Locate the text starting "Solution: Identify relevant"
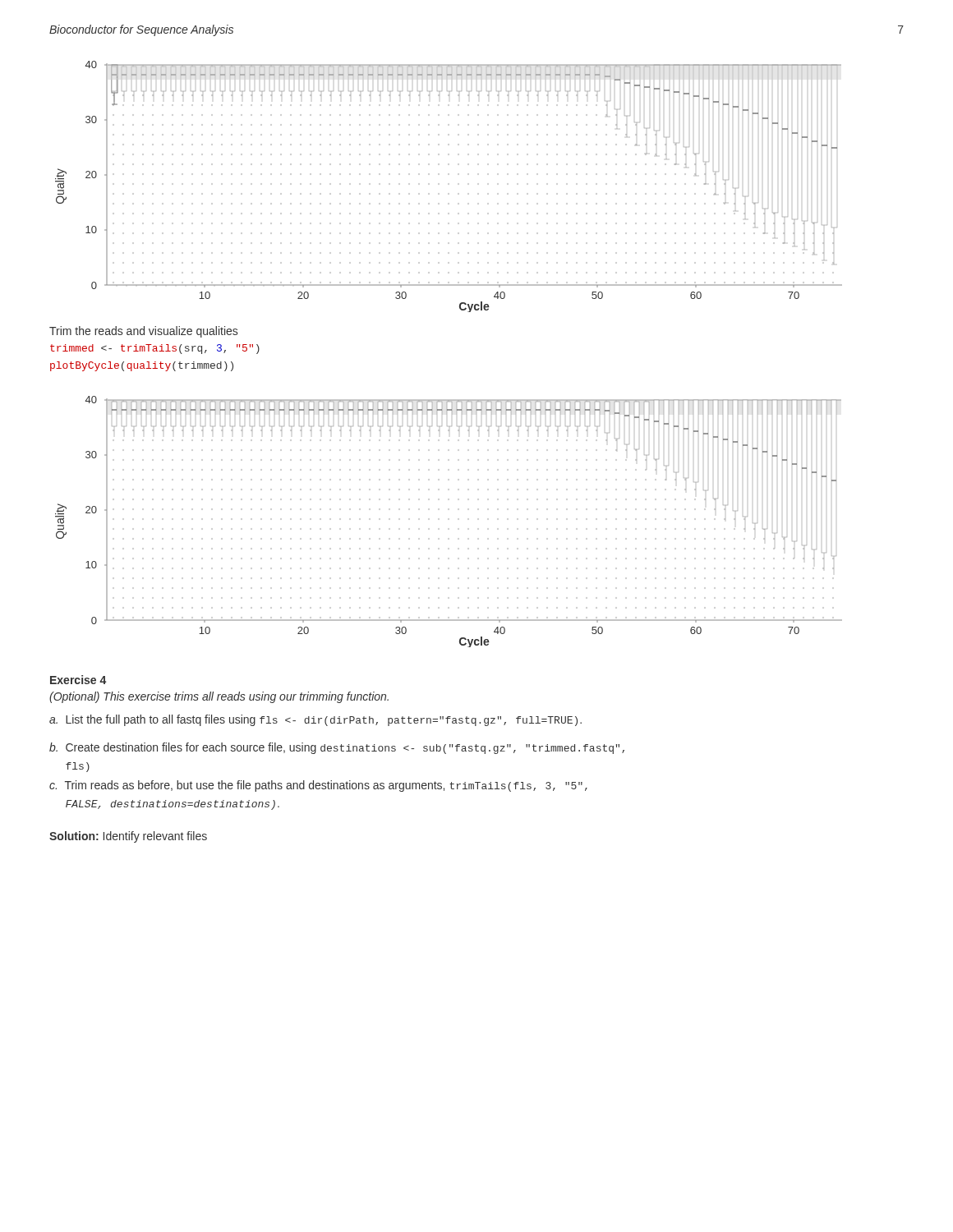 [x=128, y=836]
